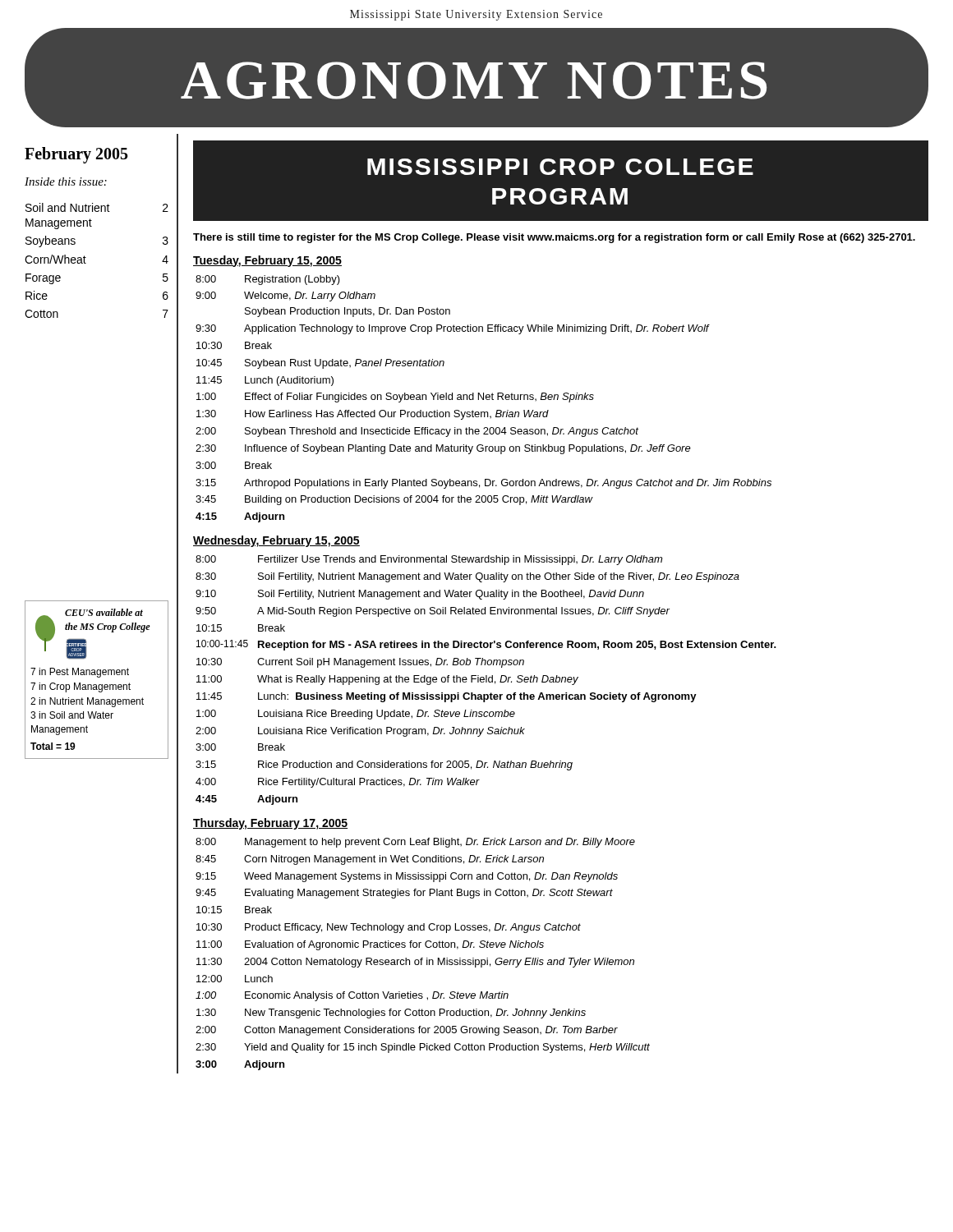This screenshot has width=953, height=1232.
Task: Point to "Tuesday, February 15, 2005"
Action: tap(267, 260)
